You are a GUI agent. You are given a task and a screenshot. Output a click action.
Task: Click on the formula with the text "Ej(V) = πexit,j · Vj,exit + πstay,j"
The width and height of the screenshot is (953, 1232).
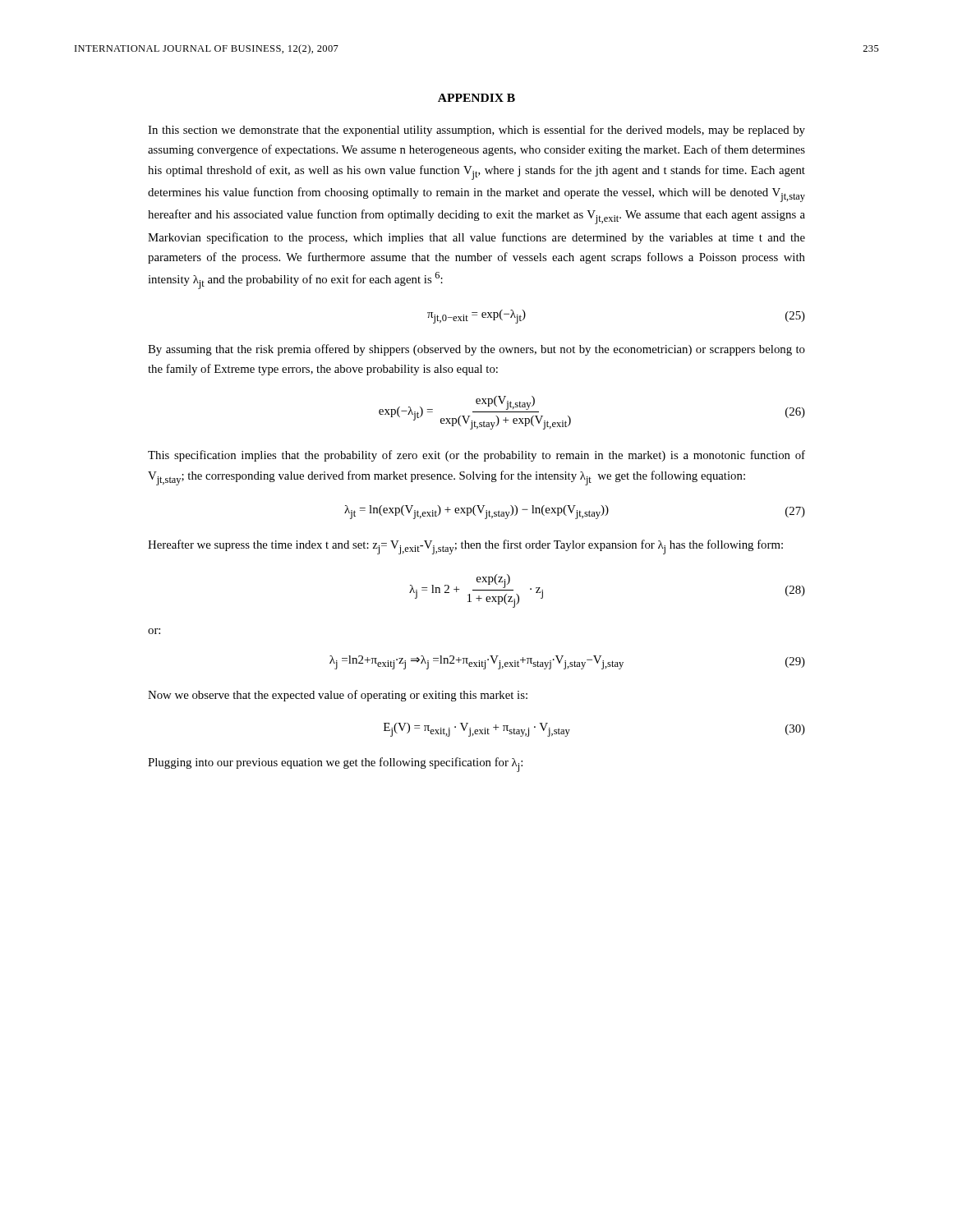475,730
